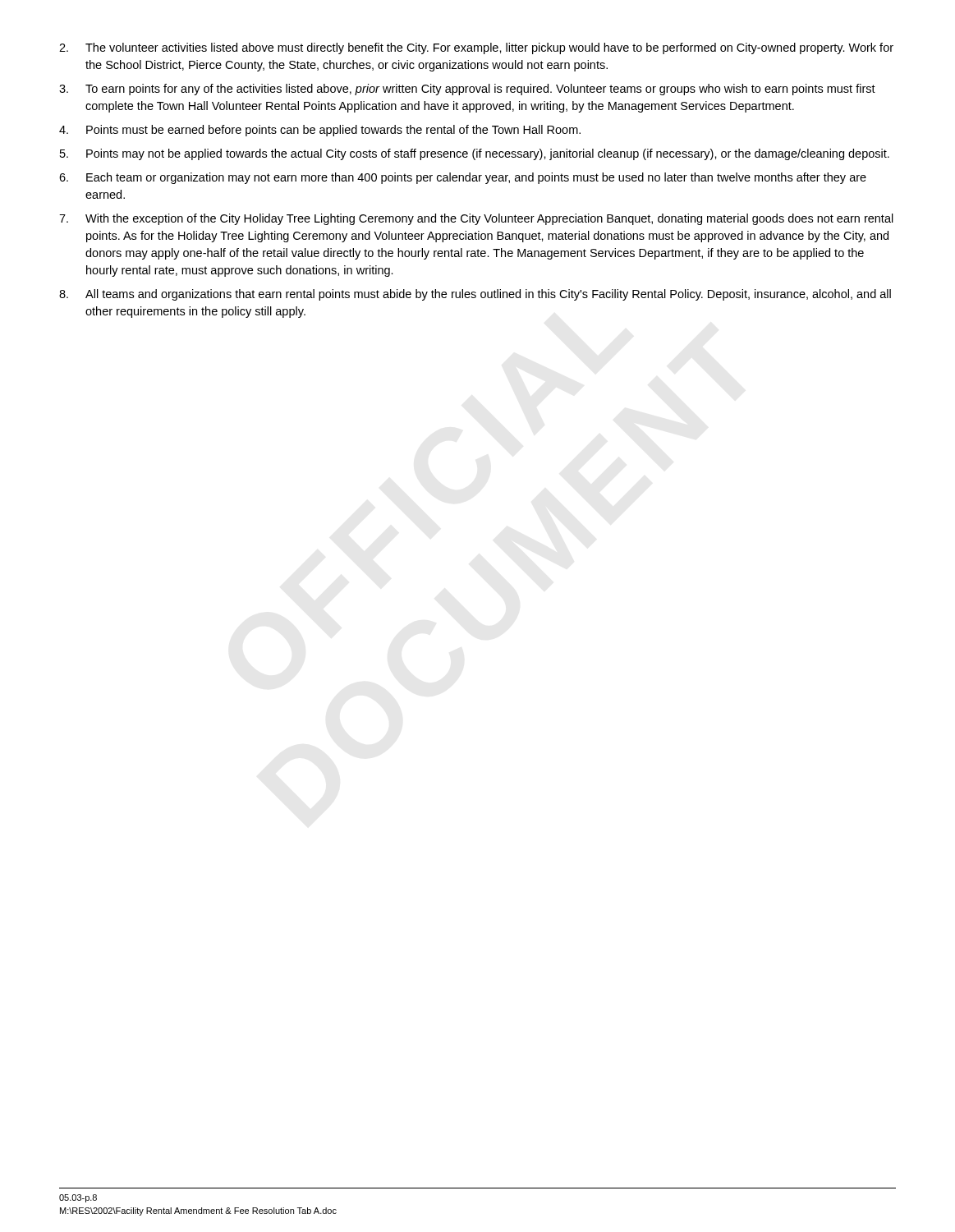This screenshot has width=955, height=1232.
Task: Locate the list item that reads "2. The volunteer activities listed above must"
Action: tap(478, 57)
